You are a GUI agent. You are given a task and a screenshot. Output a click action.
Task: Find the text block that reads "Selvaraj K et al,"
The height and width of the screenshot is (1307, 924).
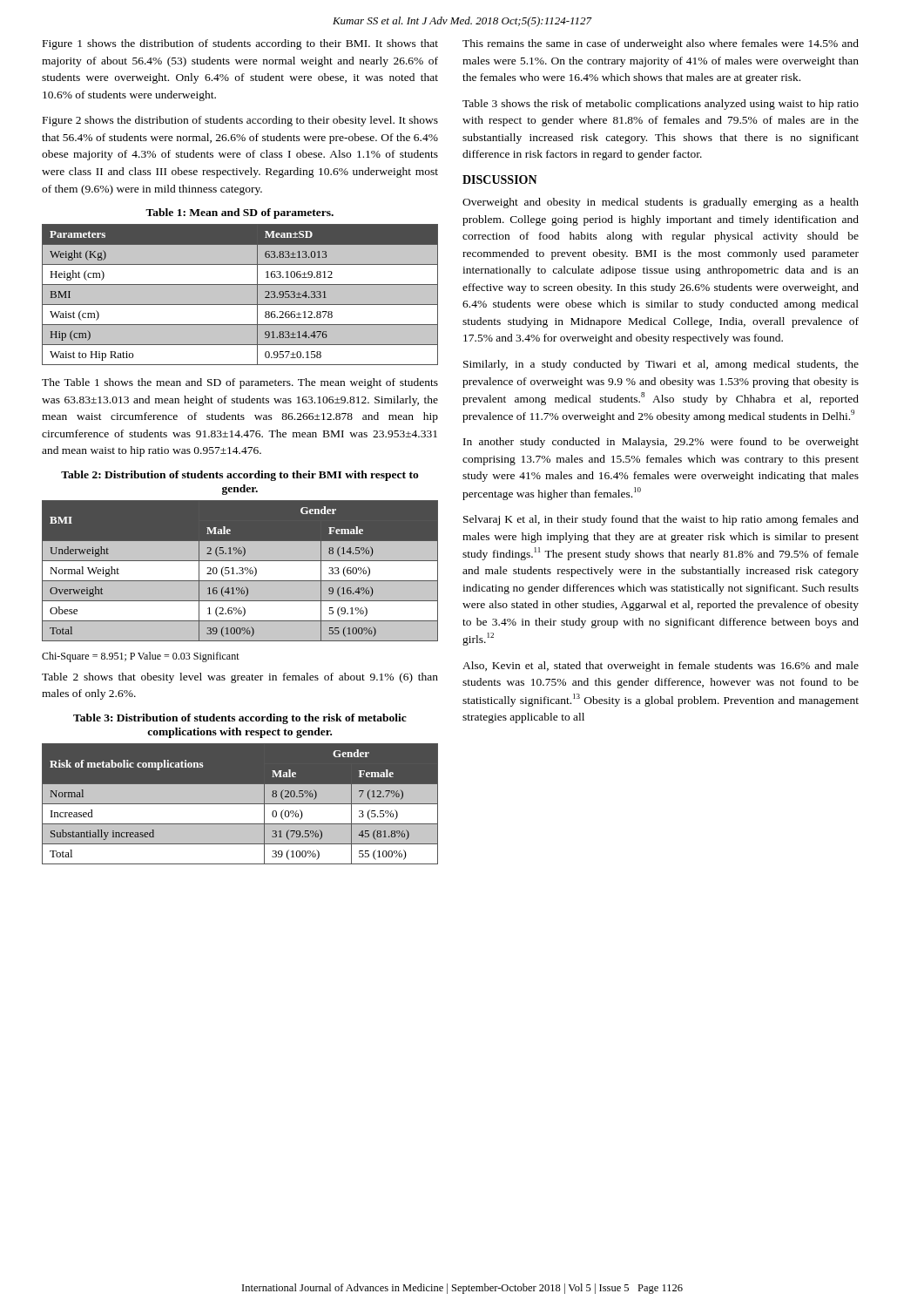[x=661, y=579]
